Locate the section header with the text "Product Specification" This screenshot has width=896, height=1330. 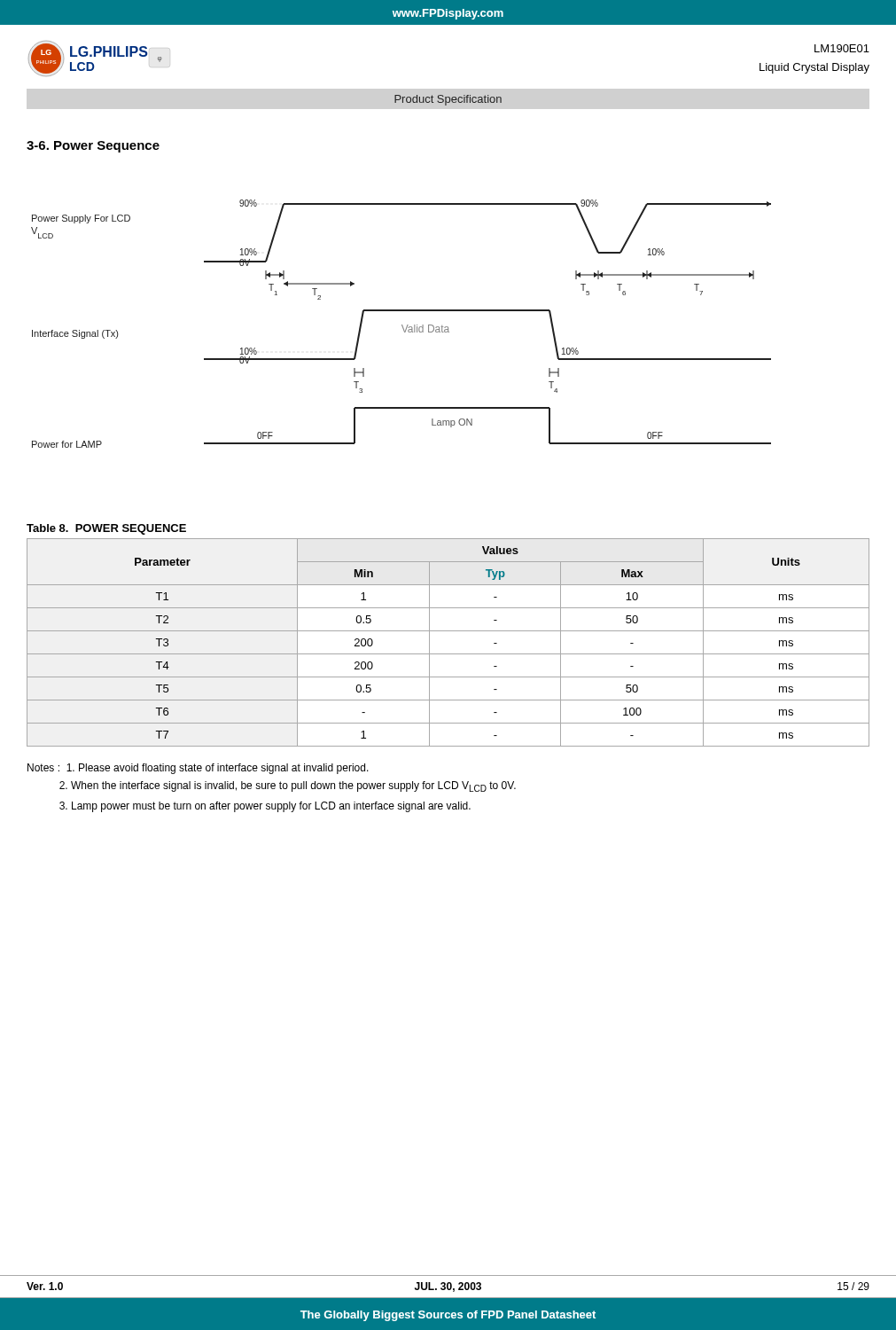(448, 99)
